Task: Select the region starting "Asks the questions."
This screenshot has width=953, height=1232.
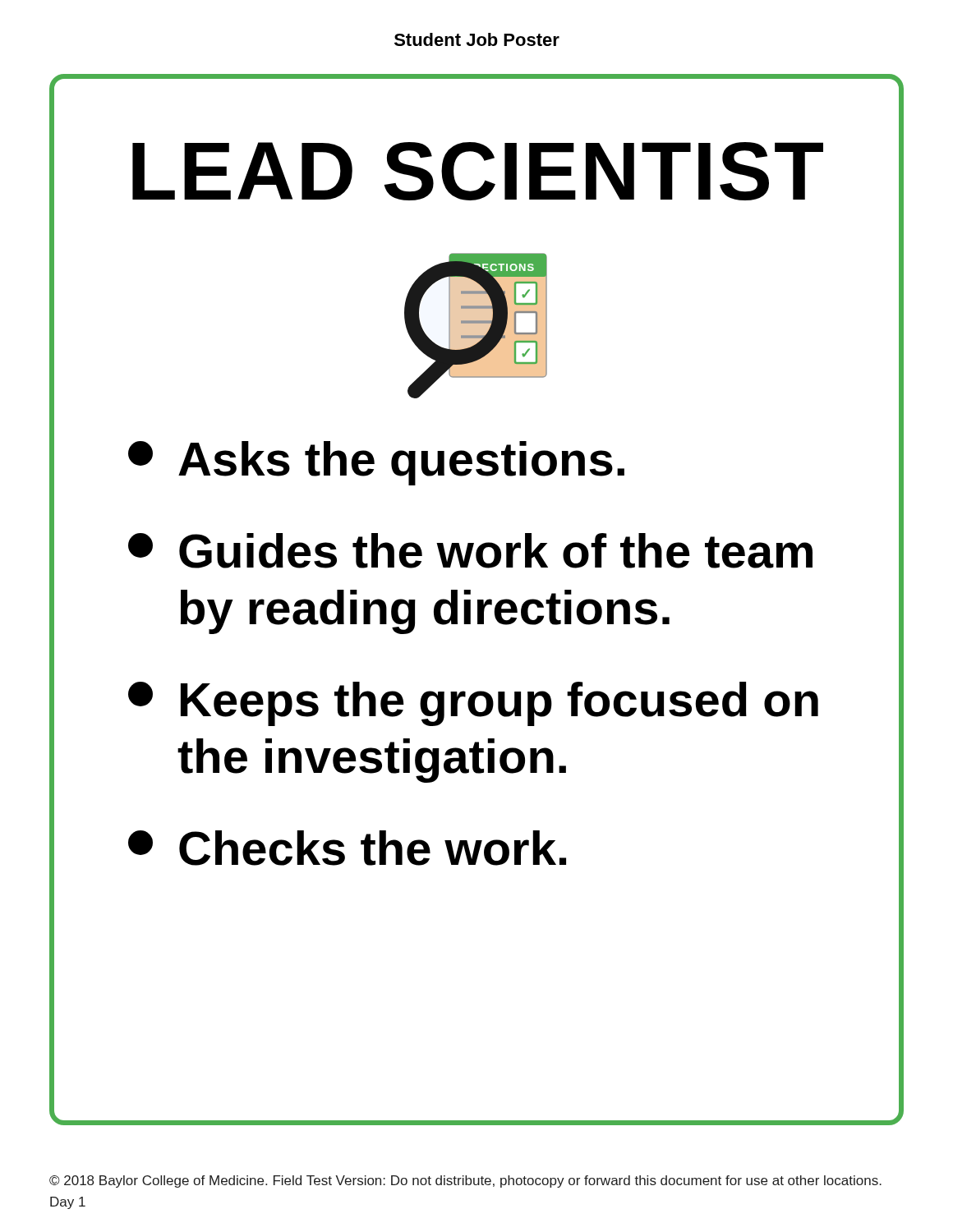Action: point(378,459)
